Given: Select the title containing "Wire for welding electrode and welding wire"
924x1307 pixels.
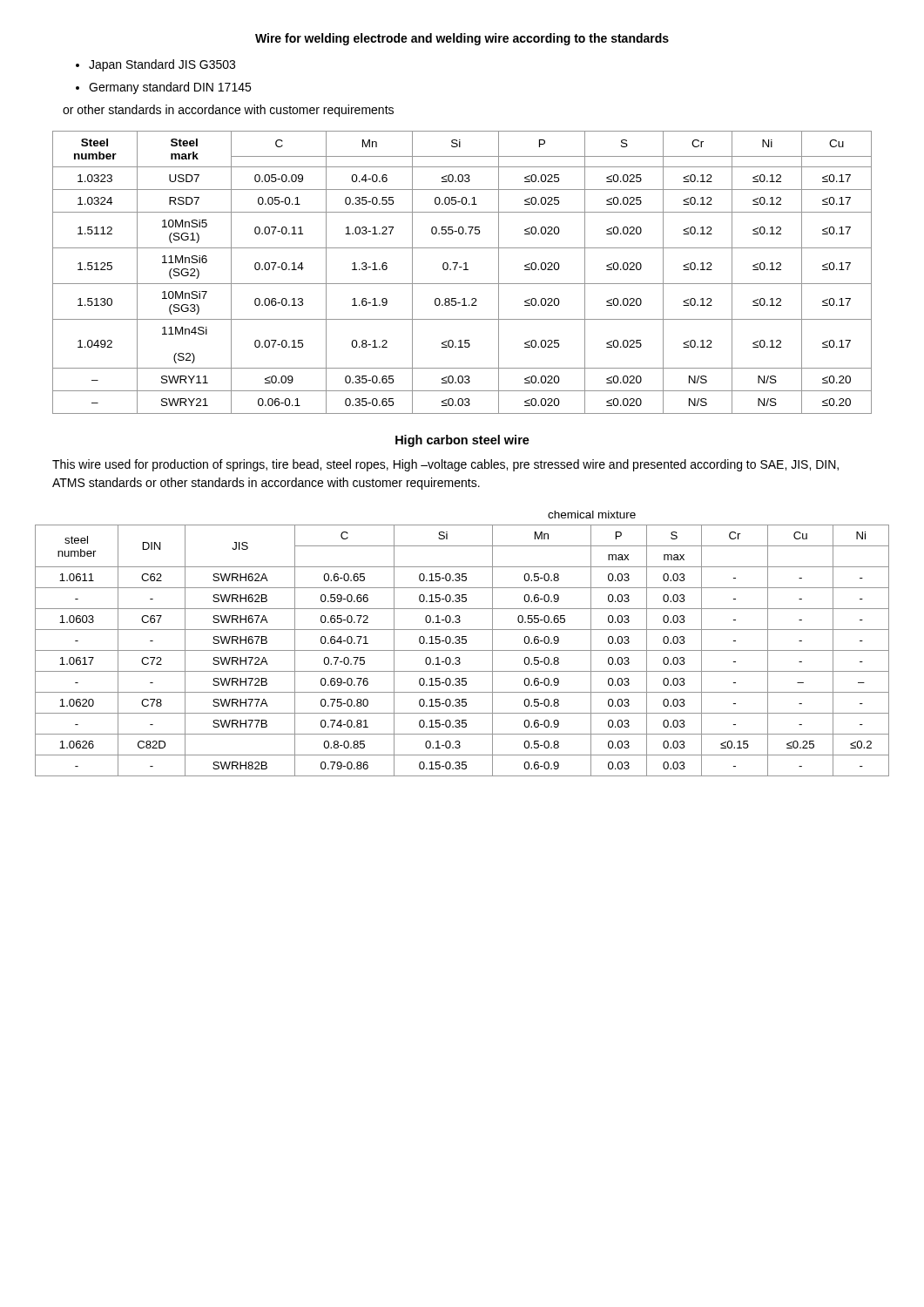Looking at the screenshot, I should click(x=462, y=38).
